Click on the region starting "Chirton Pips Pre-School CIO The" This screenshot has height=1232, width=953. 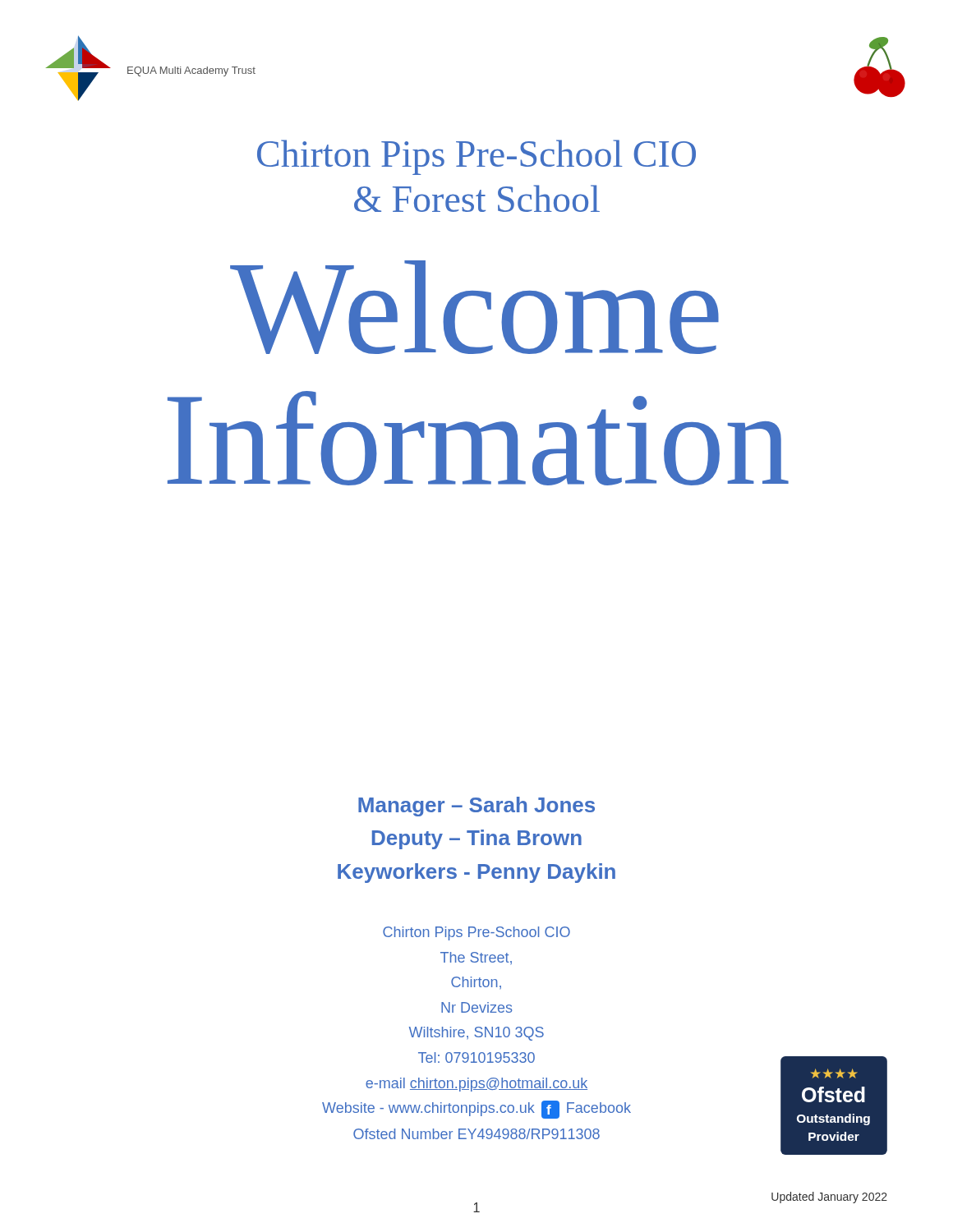click(x=476, y=1033)
